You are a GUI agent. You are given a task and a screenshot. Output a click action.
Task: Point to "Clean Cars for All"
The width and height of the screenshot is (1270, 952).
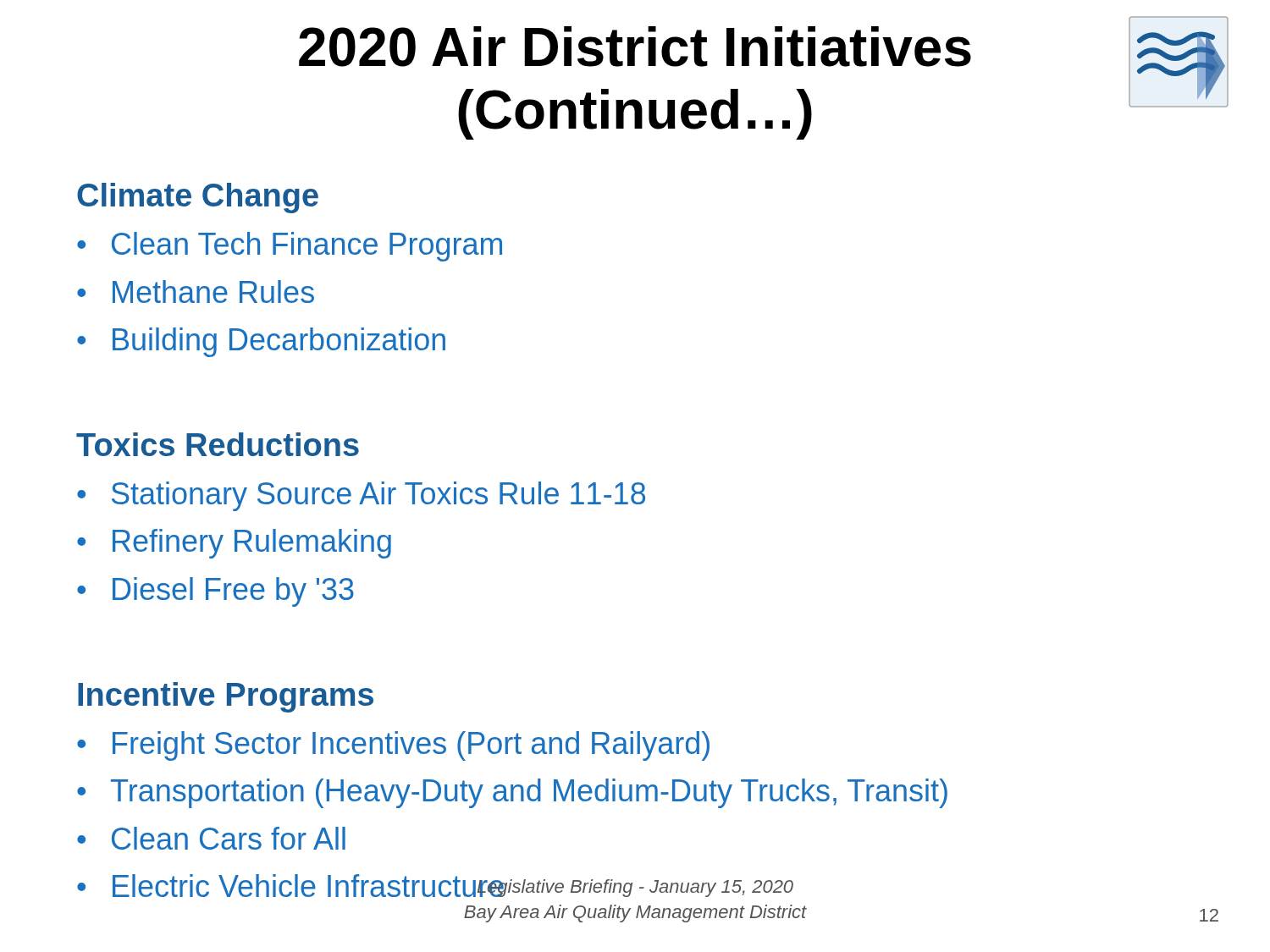[x=229, y=839]
